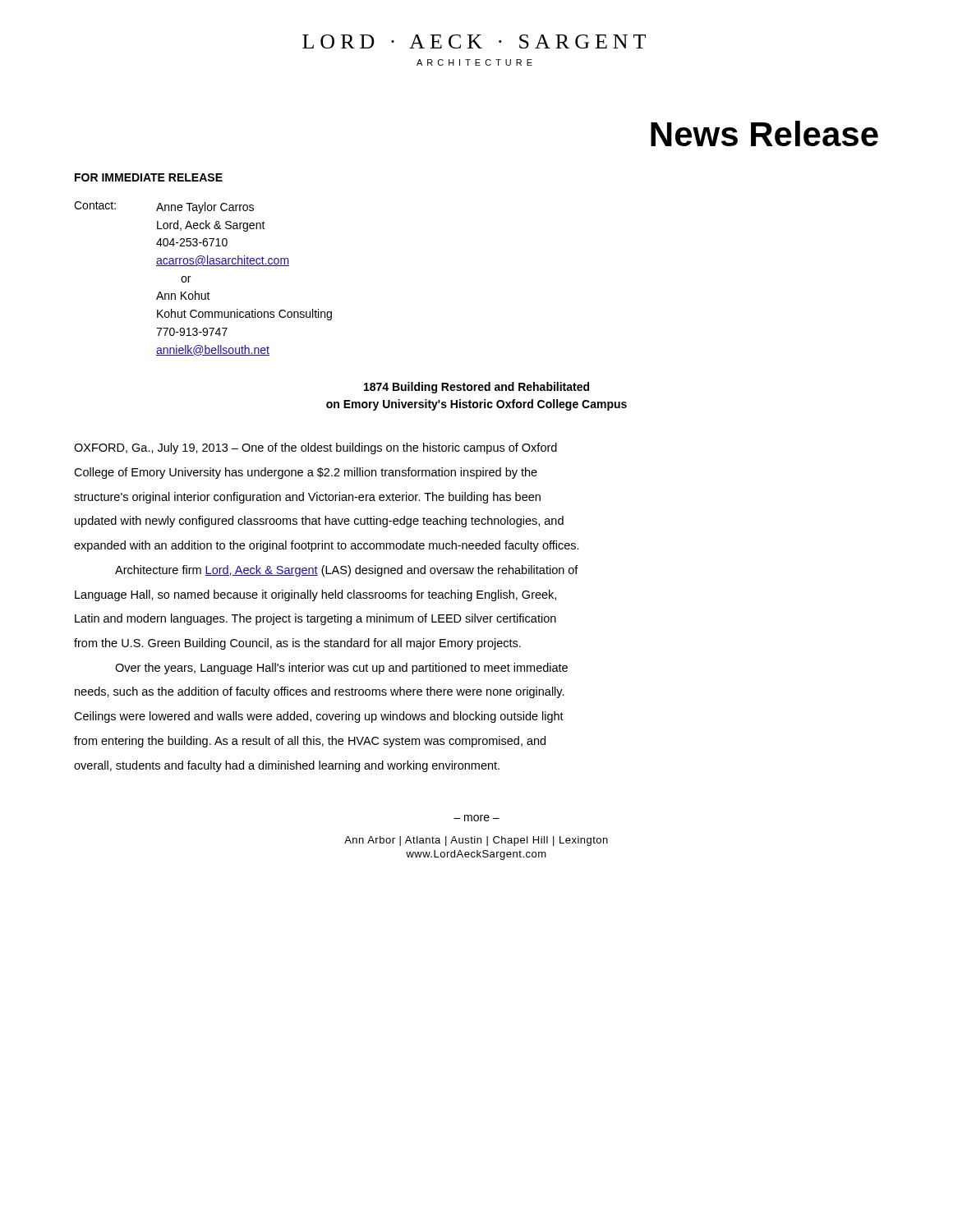Locate the text "FOR IMMEDIATE RELEASE"

(x=149, y=177)
